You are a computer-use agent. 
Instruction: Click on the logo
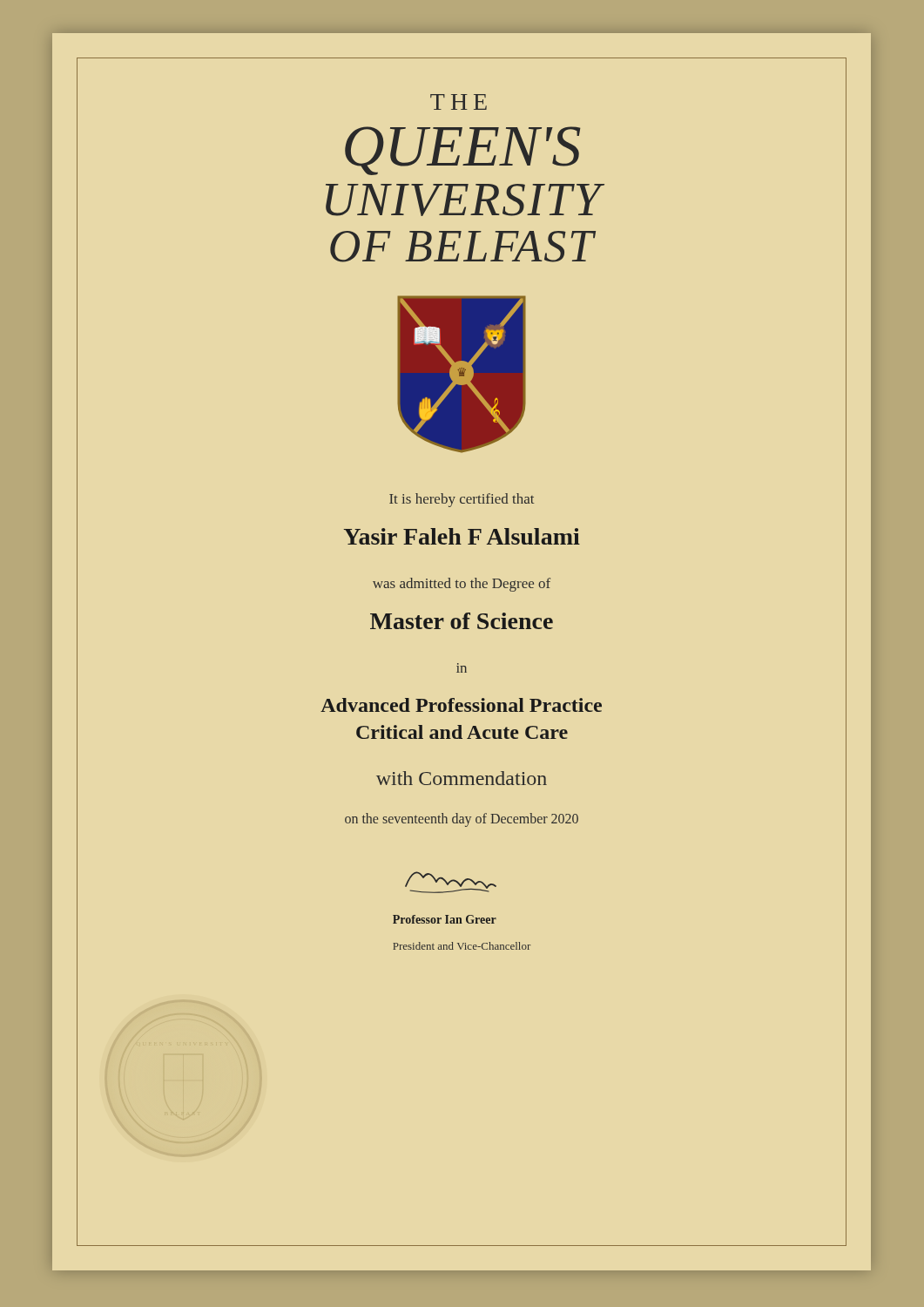(x=462, y=373)
